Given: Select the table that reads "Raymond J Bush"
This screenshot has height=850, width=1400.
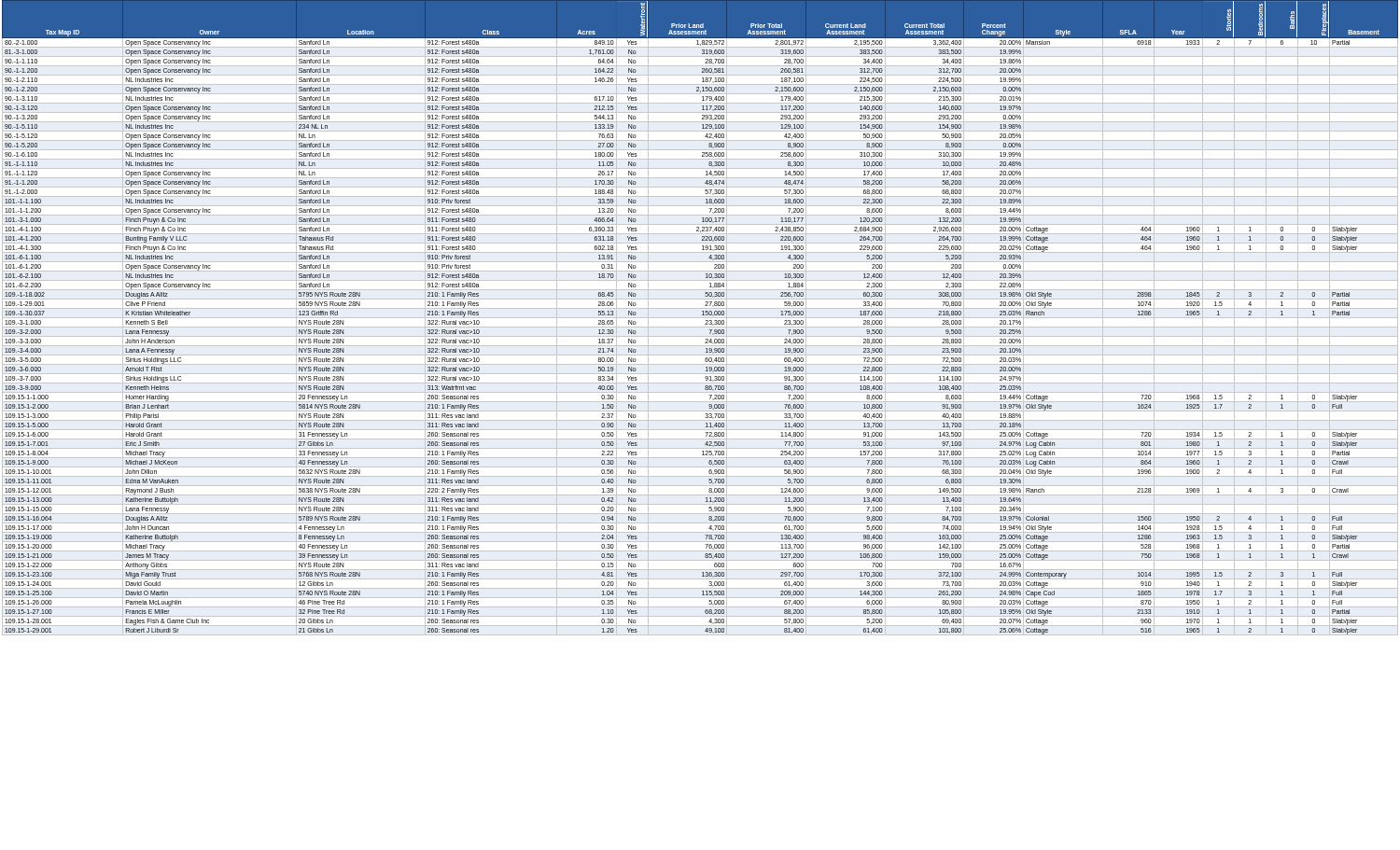Looking at the screenshot, I should 700,425.
